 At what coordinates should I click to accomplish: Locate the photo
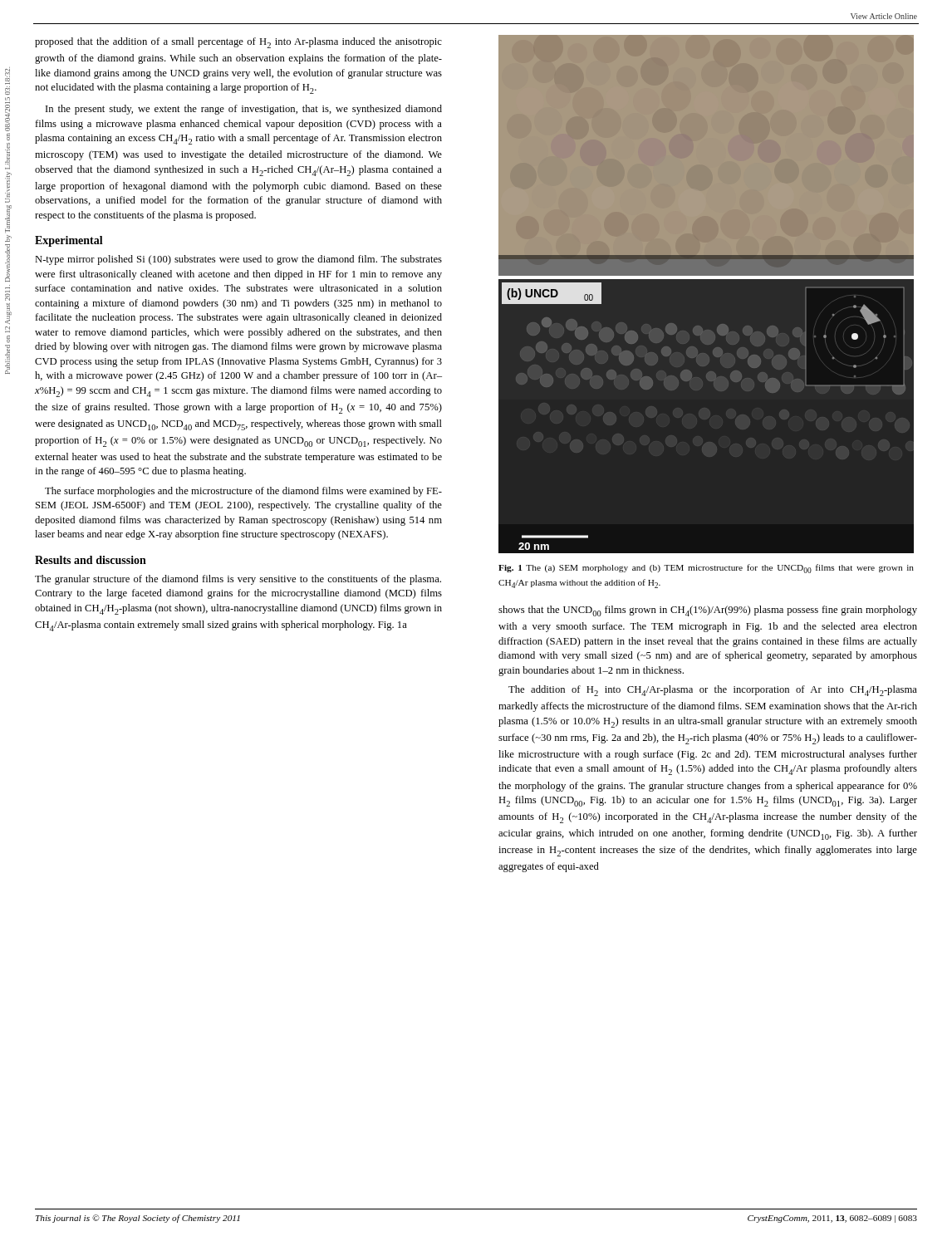(706, 296)
